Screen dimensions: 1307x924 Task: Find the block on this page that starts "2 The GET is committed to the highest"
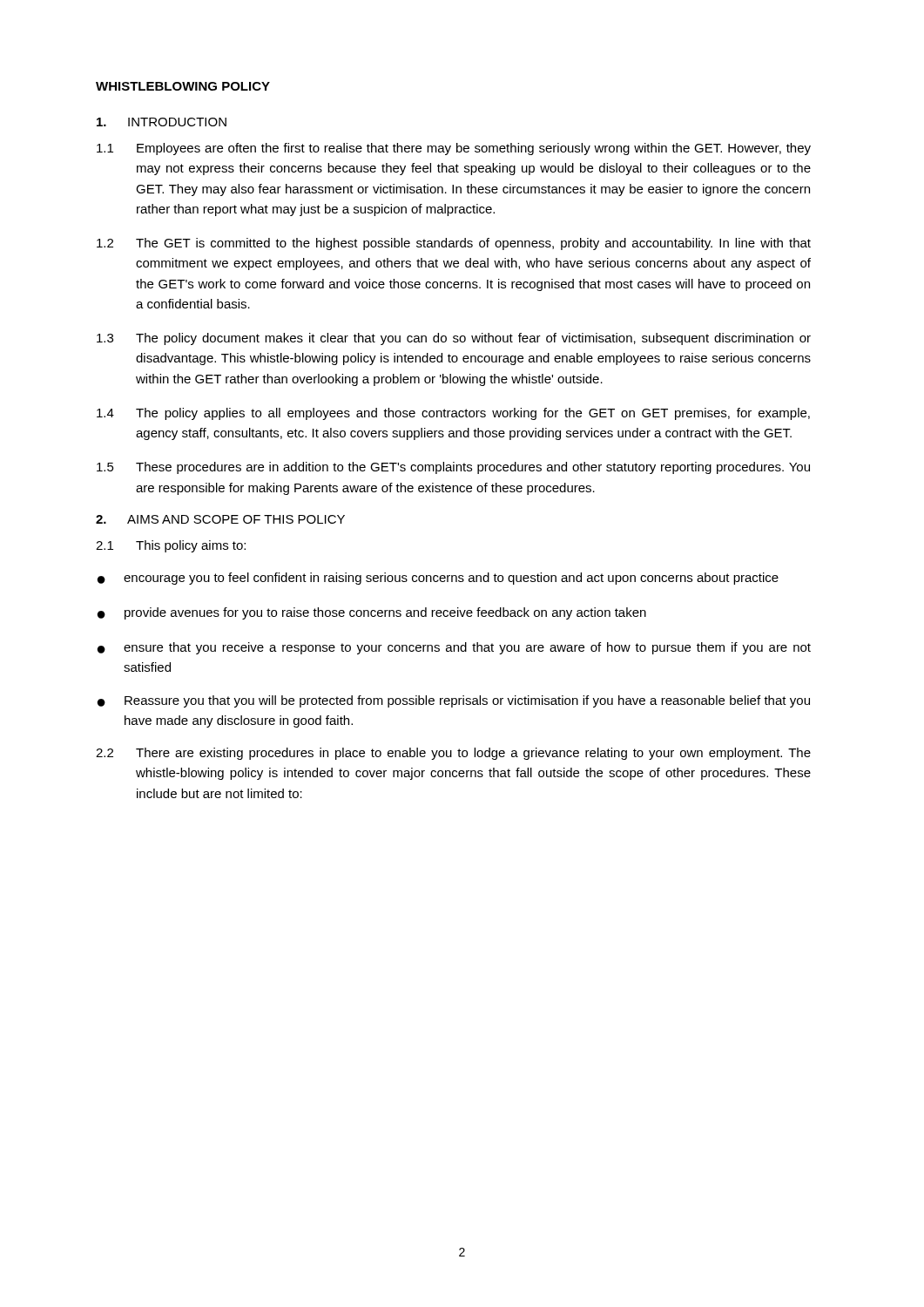[453, 273]
